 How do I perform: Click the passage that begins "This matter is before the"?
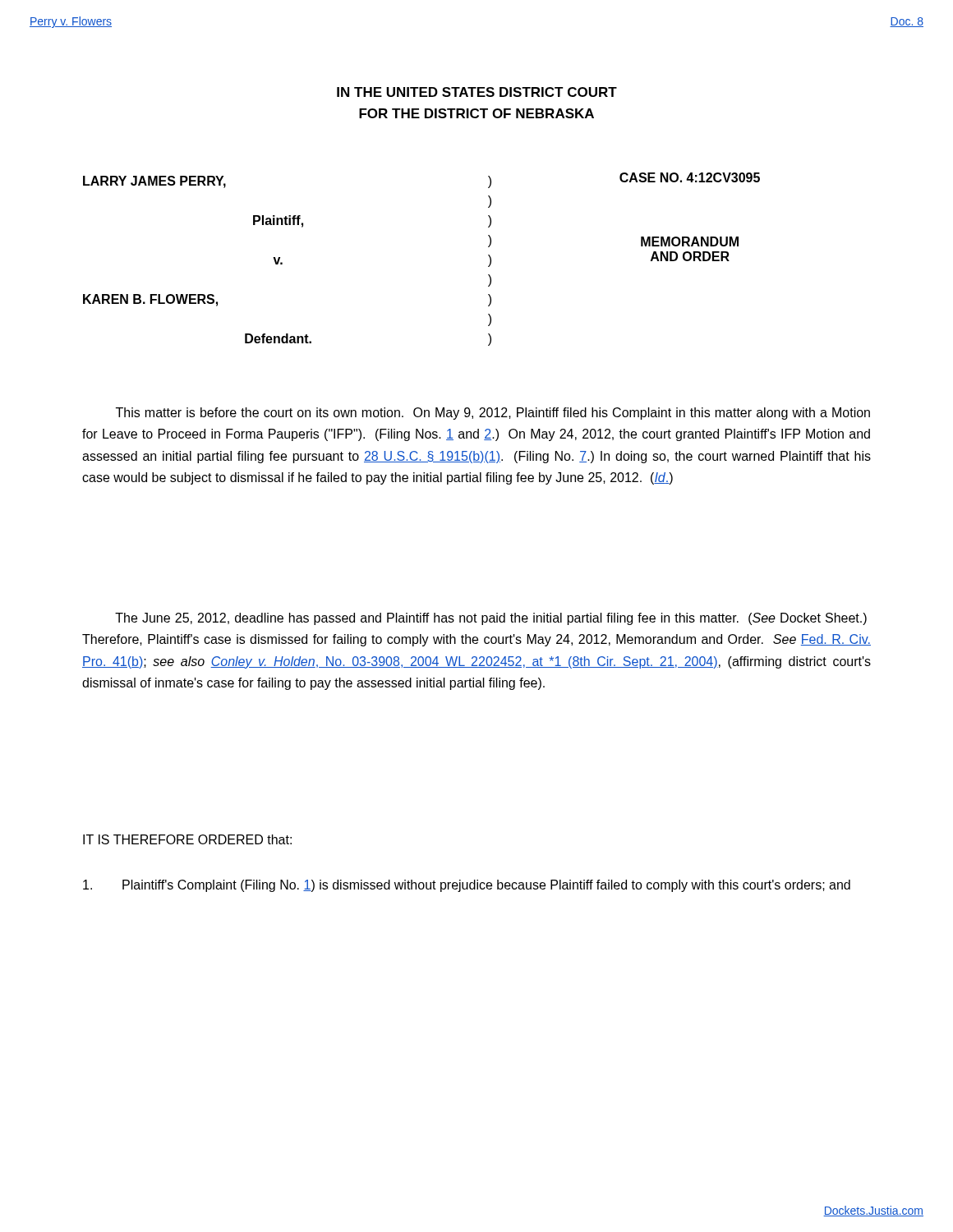tap(476, 445)
